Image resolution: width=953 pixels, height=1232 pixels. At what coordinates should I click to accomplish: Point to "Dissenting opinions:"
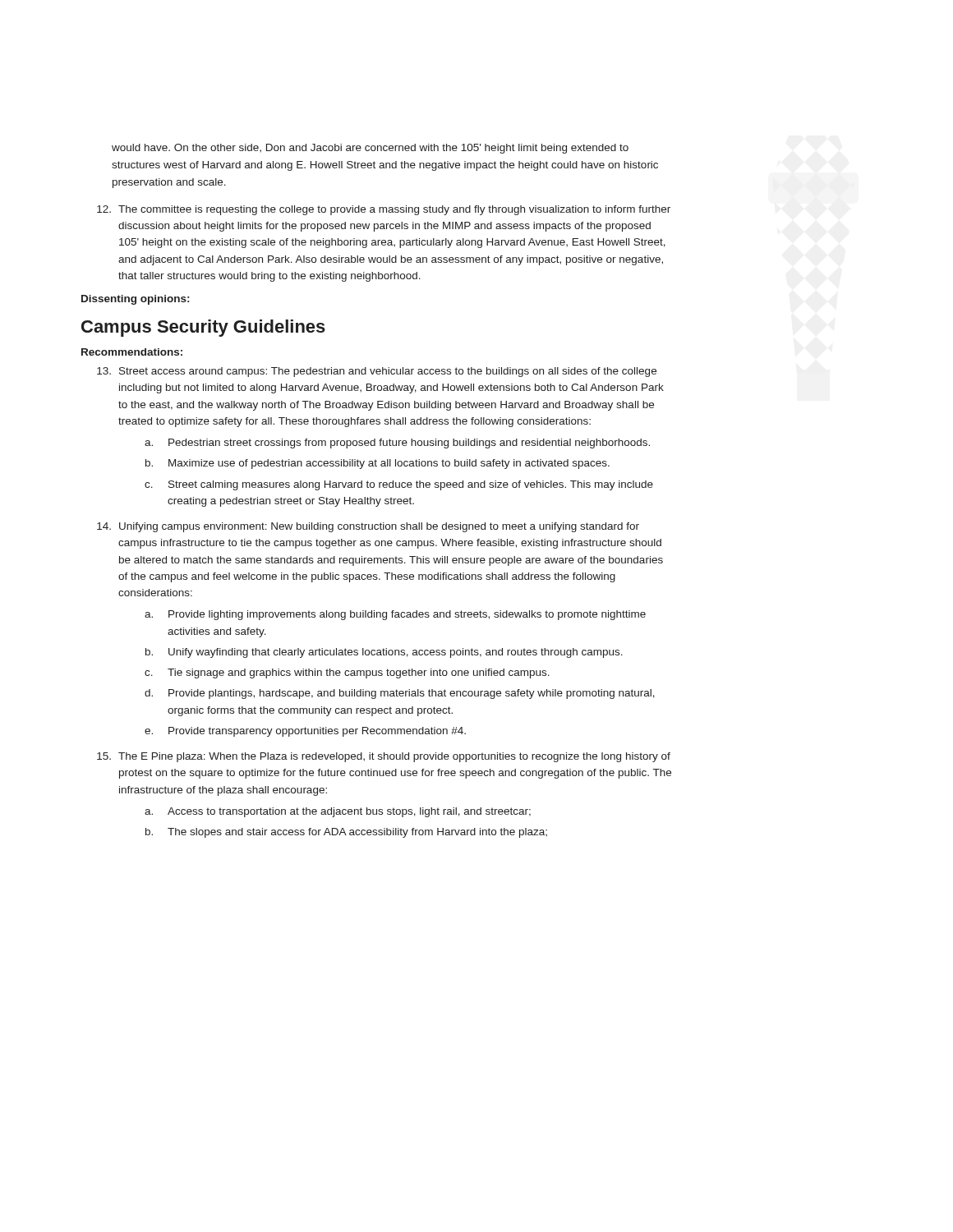(135, 299)
